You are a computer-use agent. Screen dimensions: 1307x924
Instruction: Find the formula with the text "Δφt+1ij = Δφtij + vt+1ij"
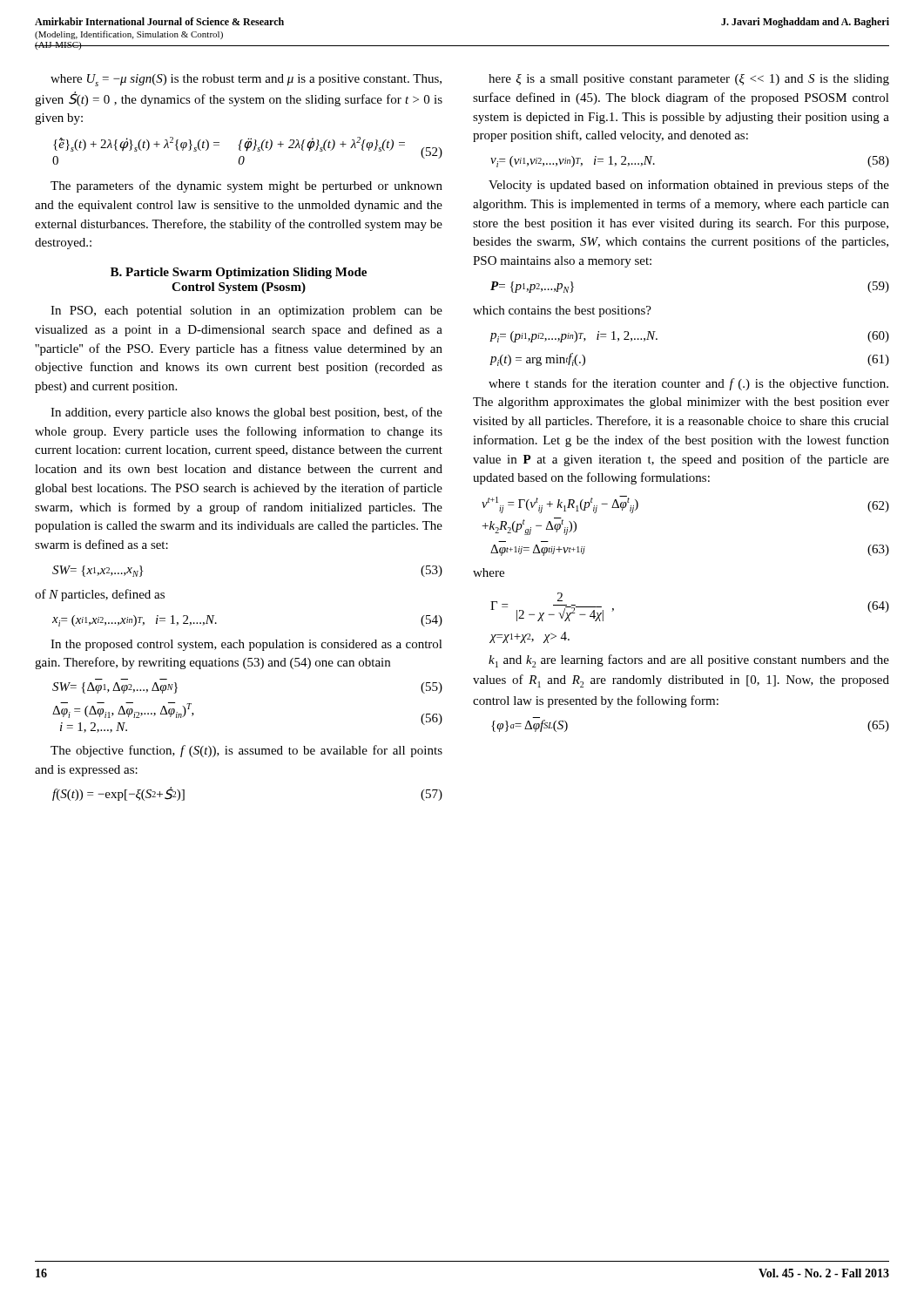pyautogui.click(x=544, y=550)
